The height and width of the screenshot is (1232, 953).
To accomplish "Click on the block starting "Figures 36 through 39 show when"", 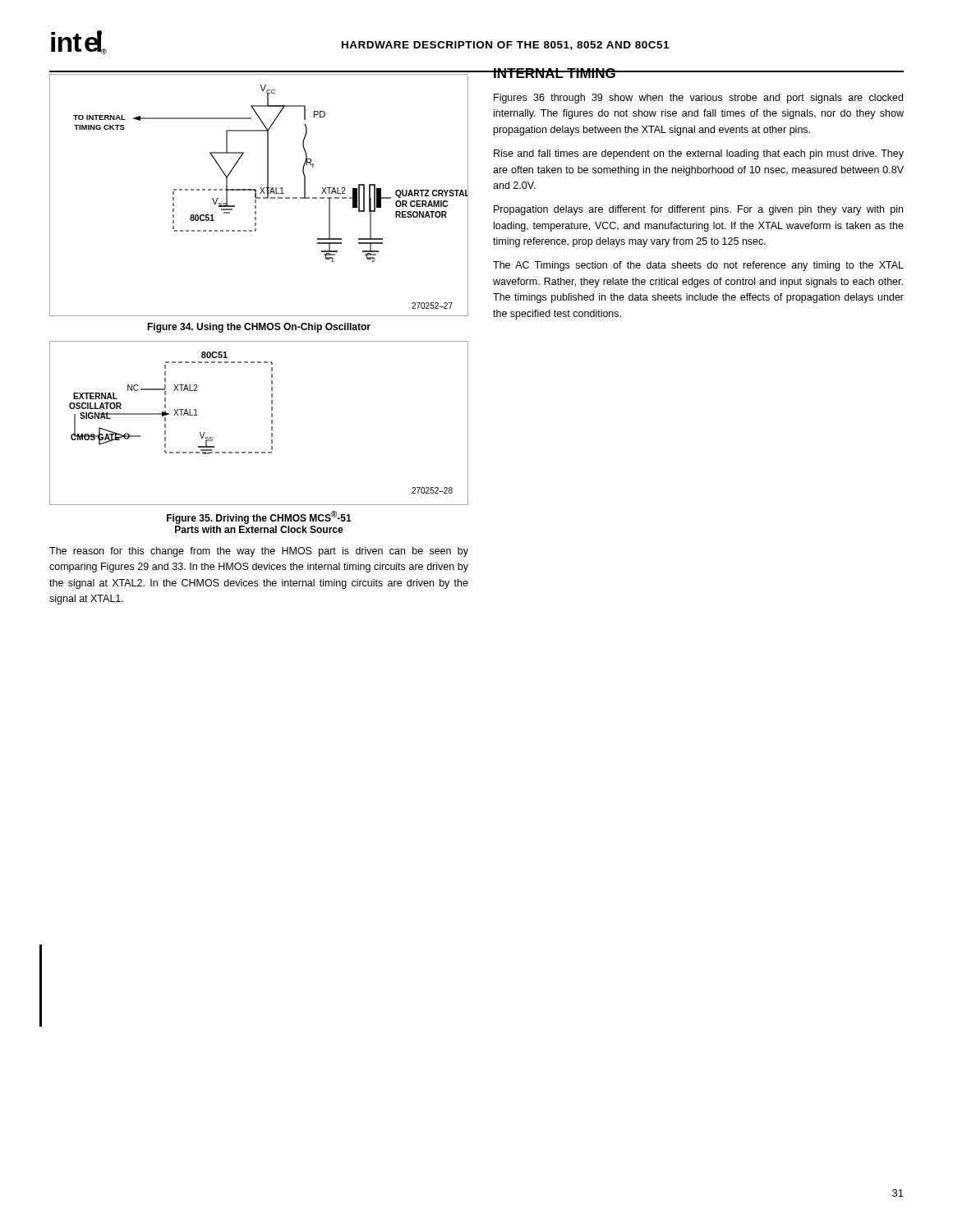I will 698,114.
